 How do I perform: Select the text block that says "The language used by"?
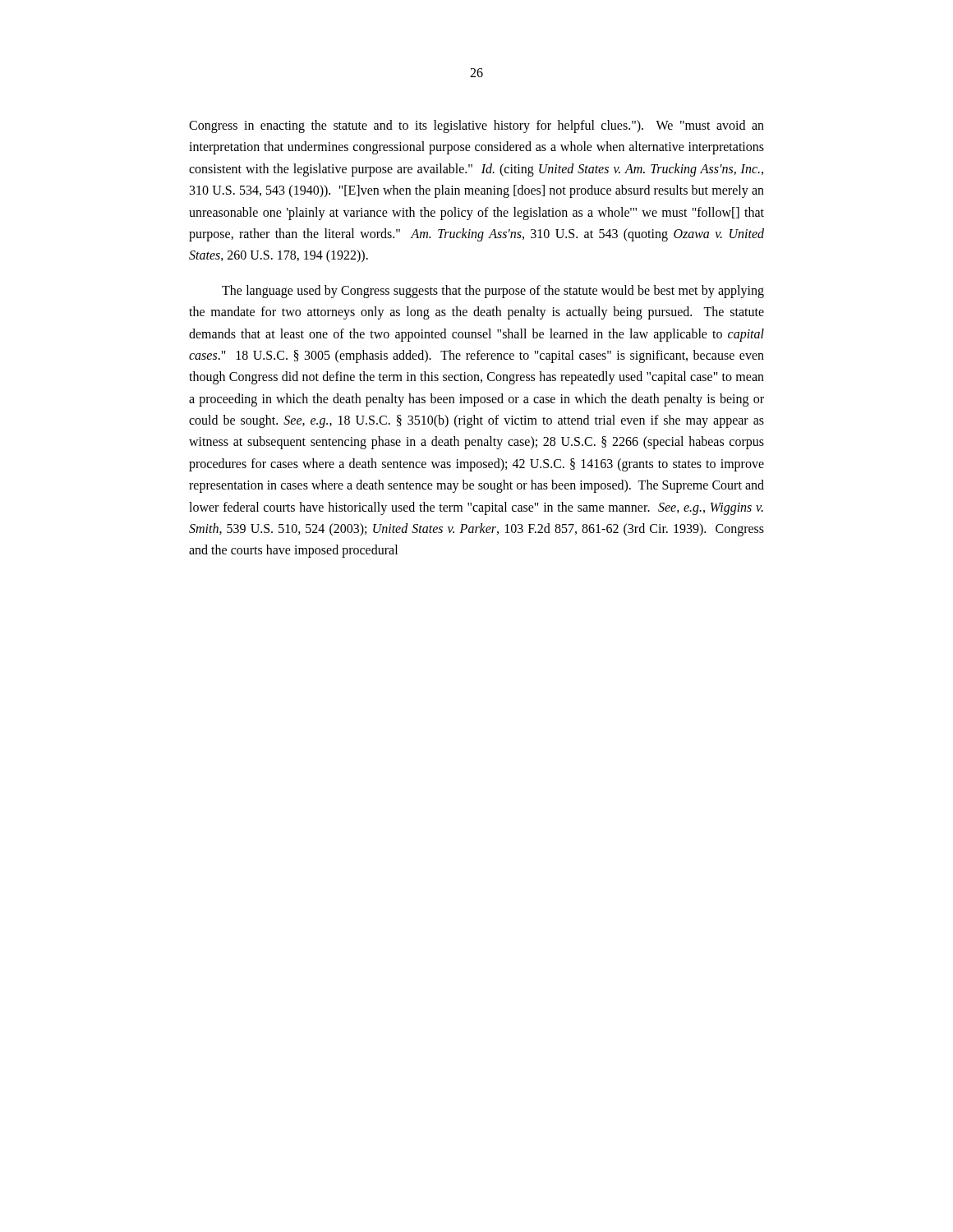pyautogui.click(x=476, y=420)
